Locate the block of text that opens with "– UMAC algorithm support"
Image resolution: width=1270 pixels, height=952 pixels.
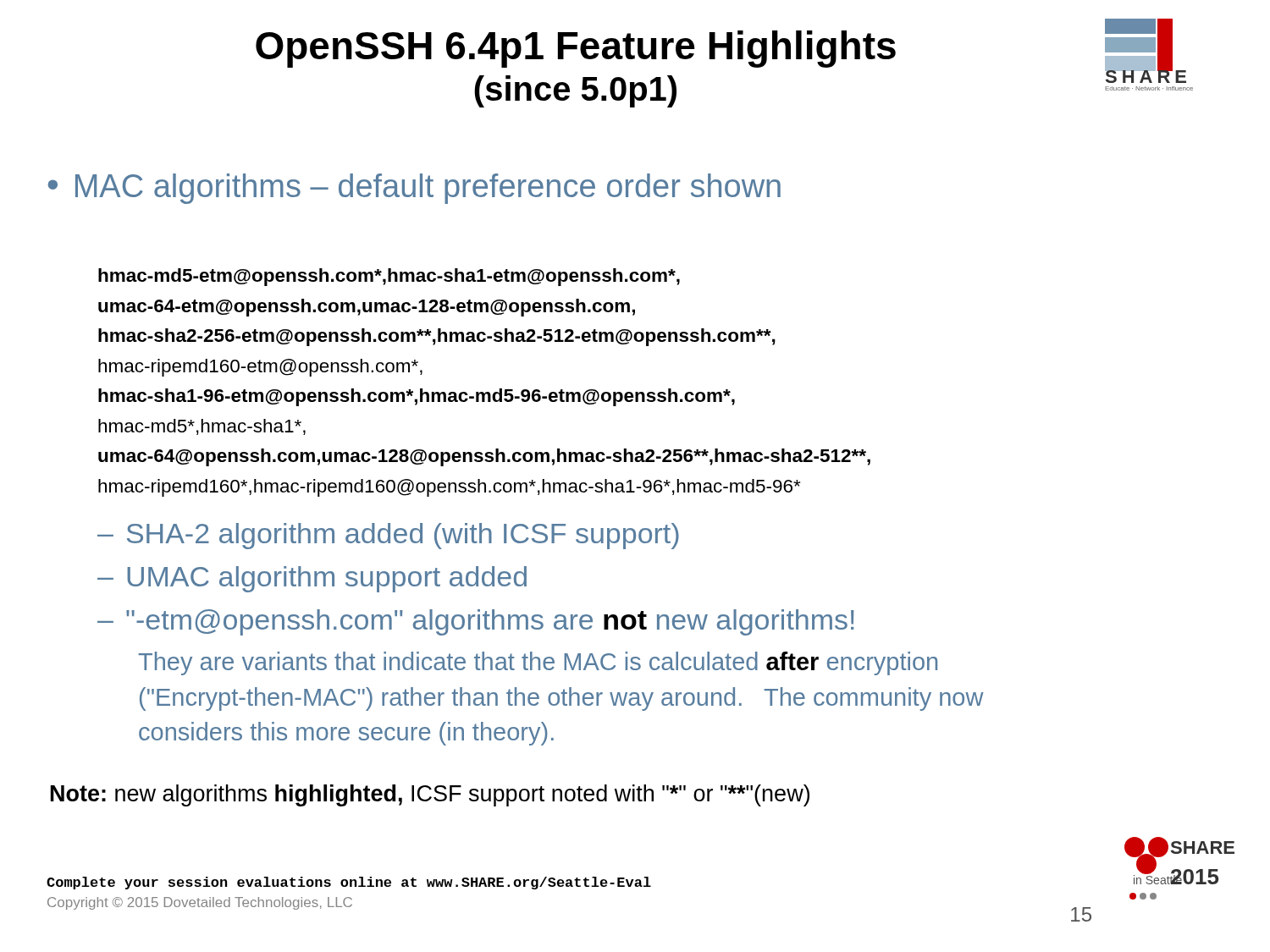(313, 576)
